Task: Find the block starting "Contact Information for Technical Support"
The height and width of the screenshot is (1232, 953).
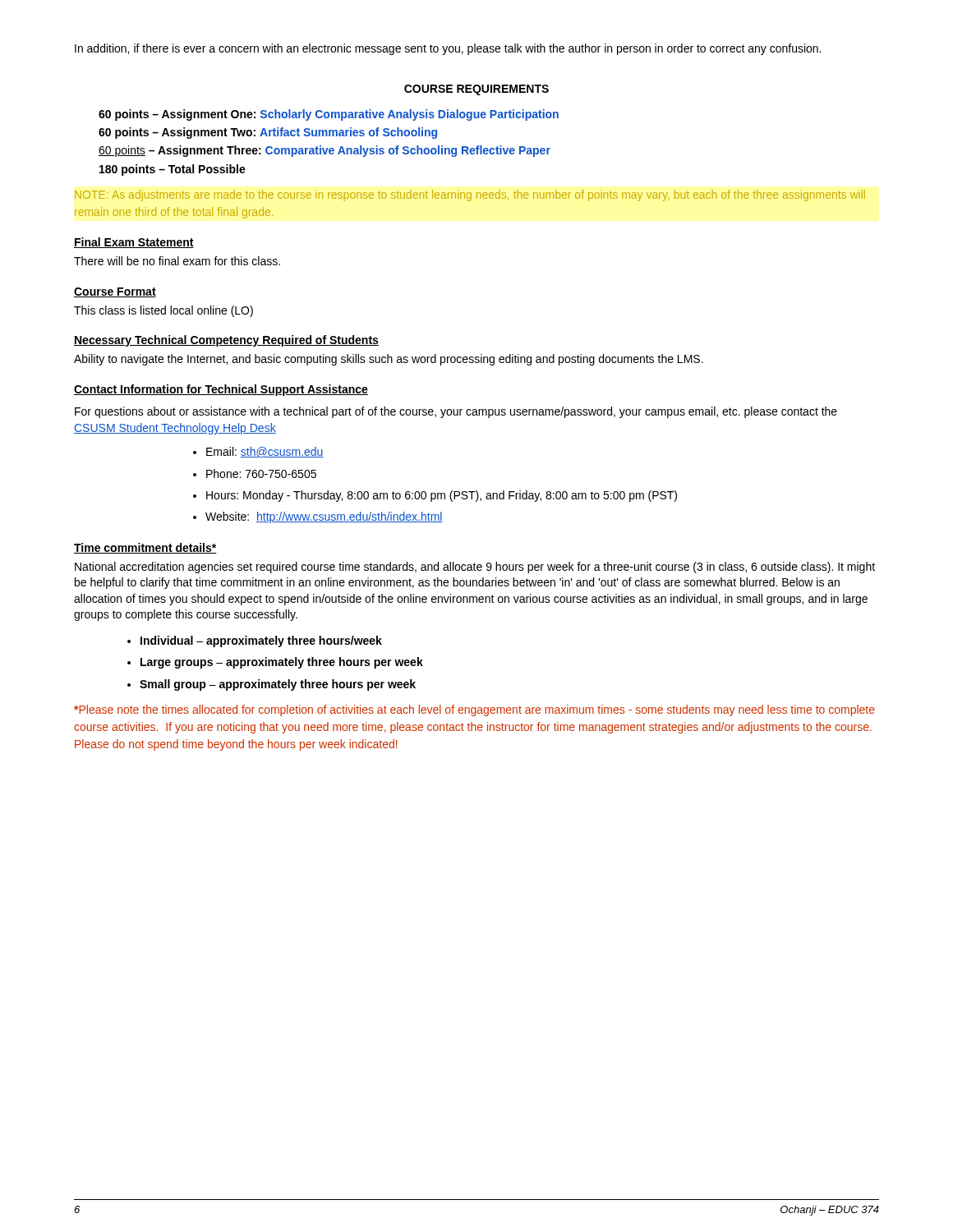Action: point(221,389)
